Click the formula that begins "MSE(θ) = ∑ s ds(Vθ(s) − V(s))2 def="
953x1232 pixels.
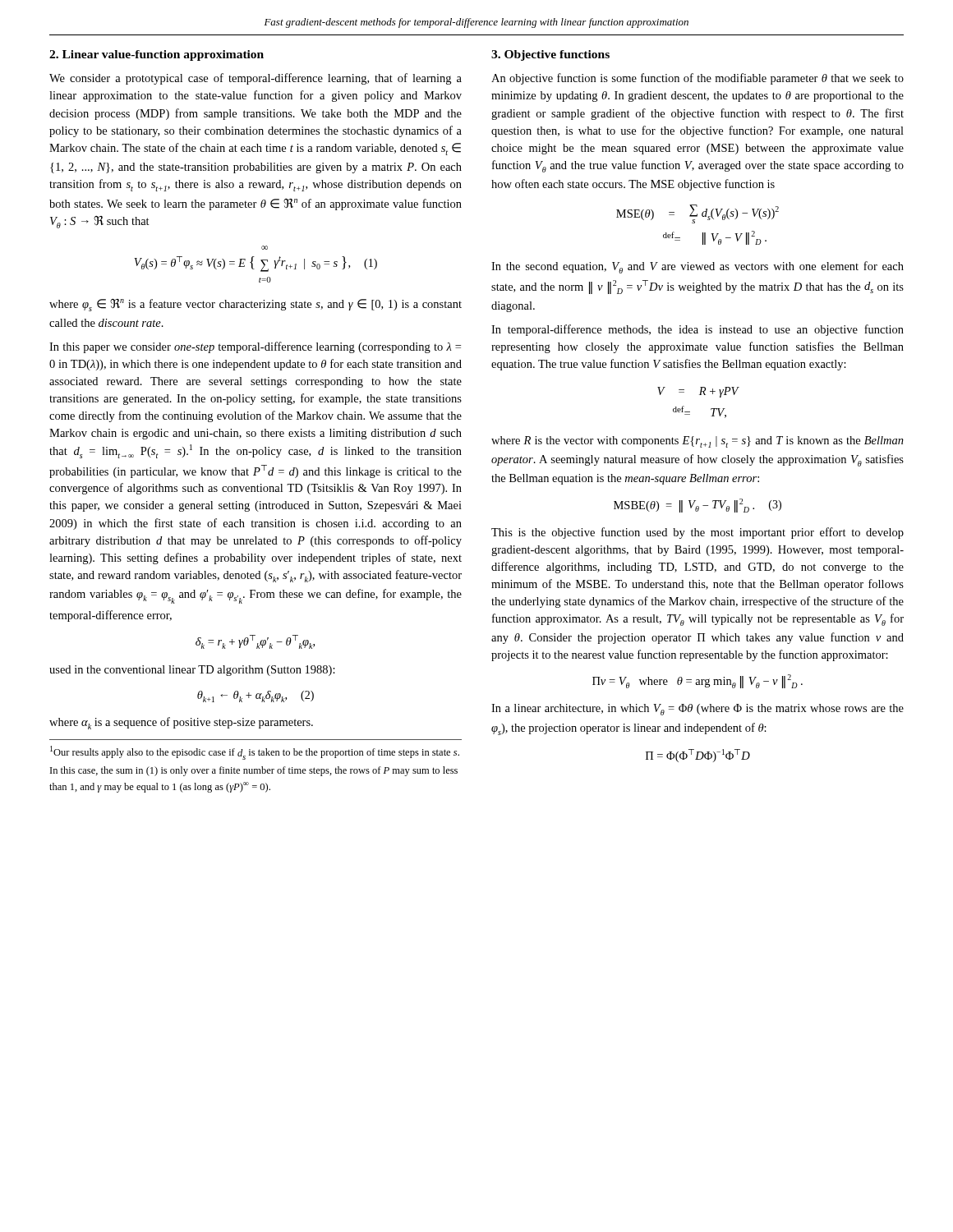coord(698,226)
